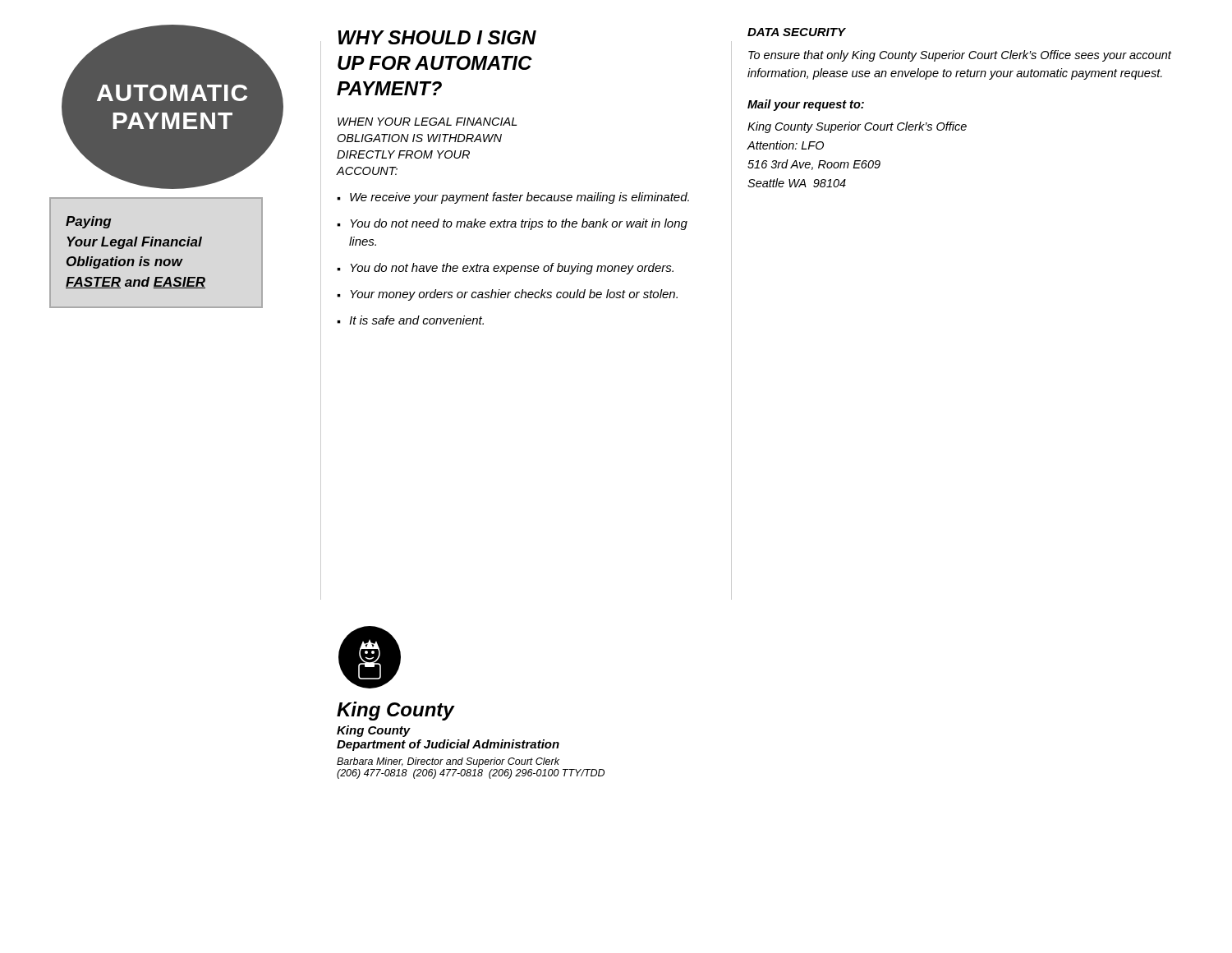Find the text starting "We receive your payment faster because mailing is"

(x=520, y=197)
